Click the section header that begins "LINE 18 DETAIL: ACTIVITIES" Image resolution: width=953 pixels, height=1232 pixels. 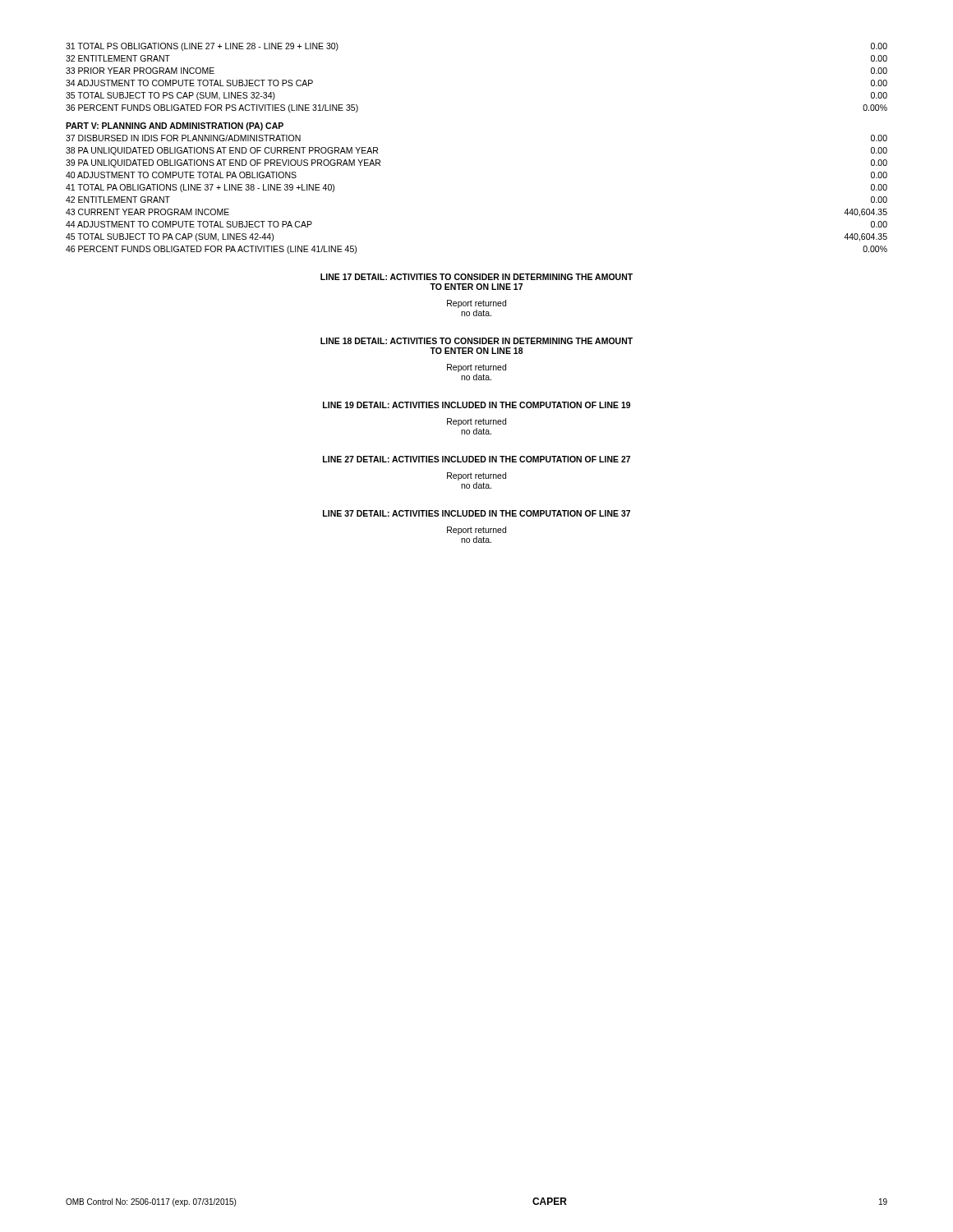click(x=476, y=346)
